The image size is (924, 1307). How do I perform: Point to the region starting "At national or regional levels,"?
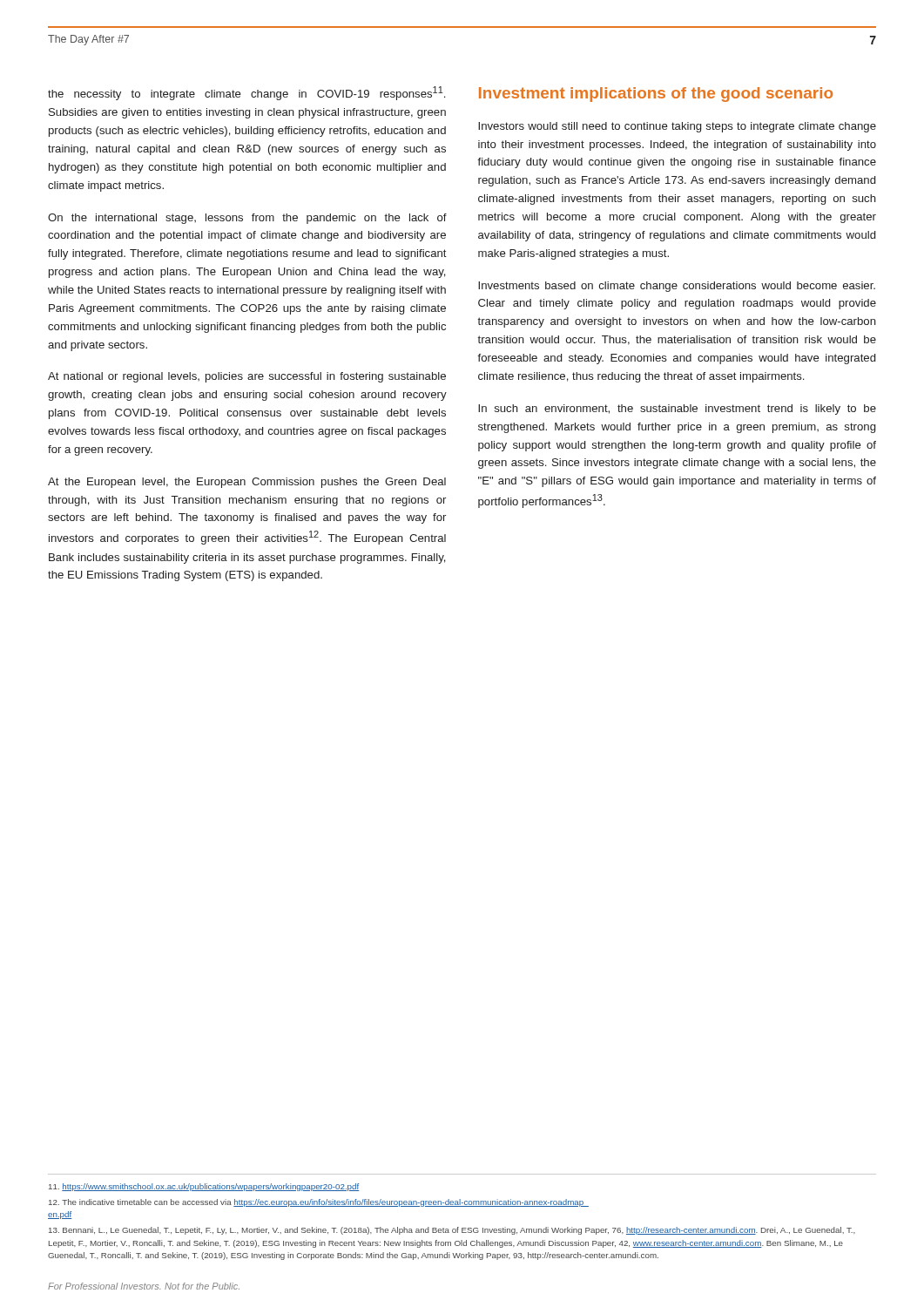(247, 413)
